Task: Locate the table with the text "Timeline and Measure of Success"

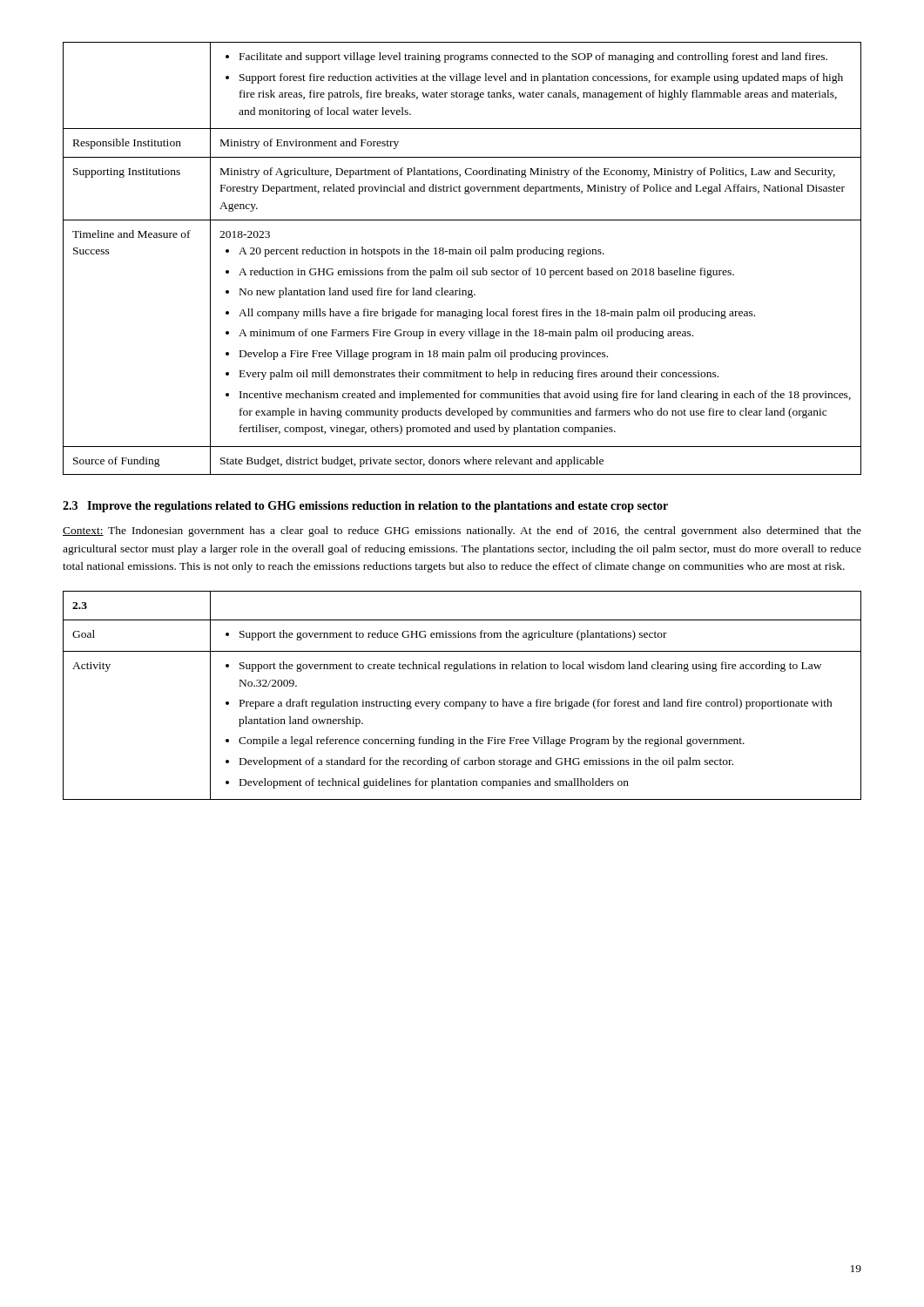Action: point(462,258)
